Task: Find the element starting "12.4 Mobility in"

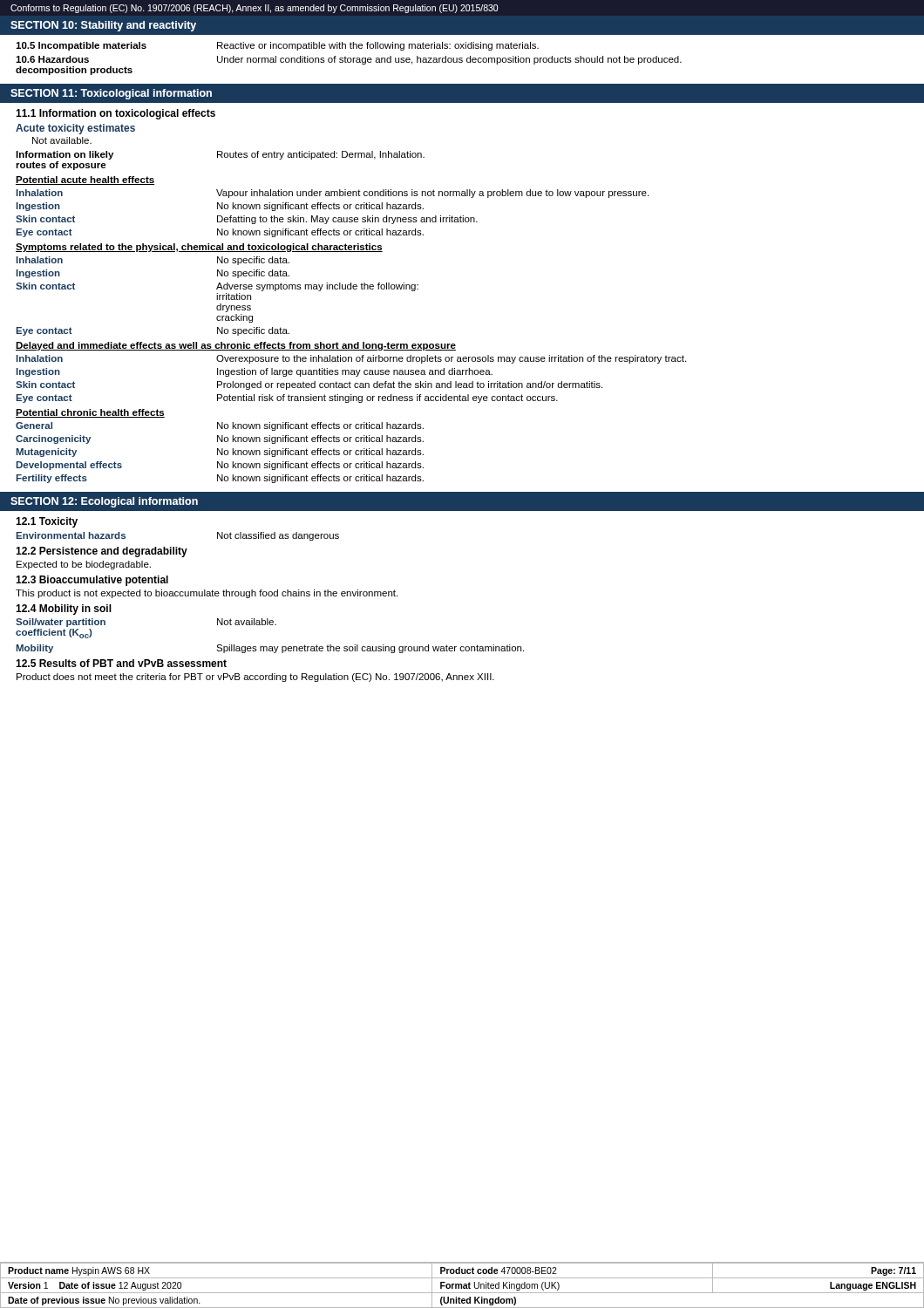Action: [x=64, y=609]
